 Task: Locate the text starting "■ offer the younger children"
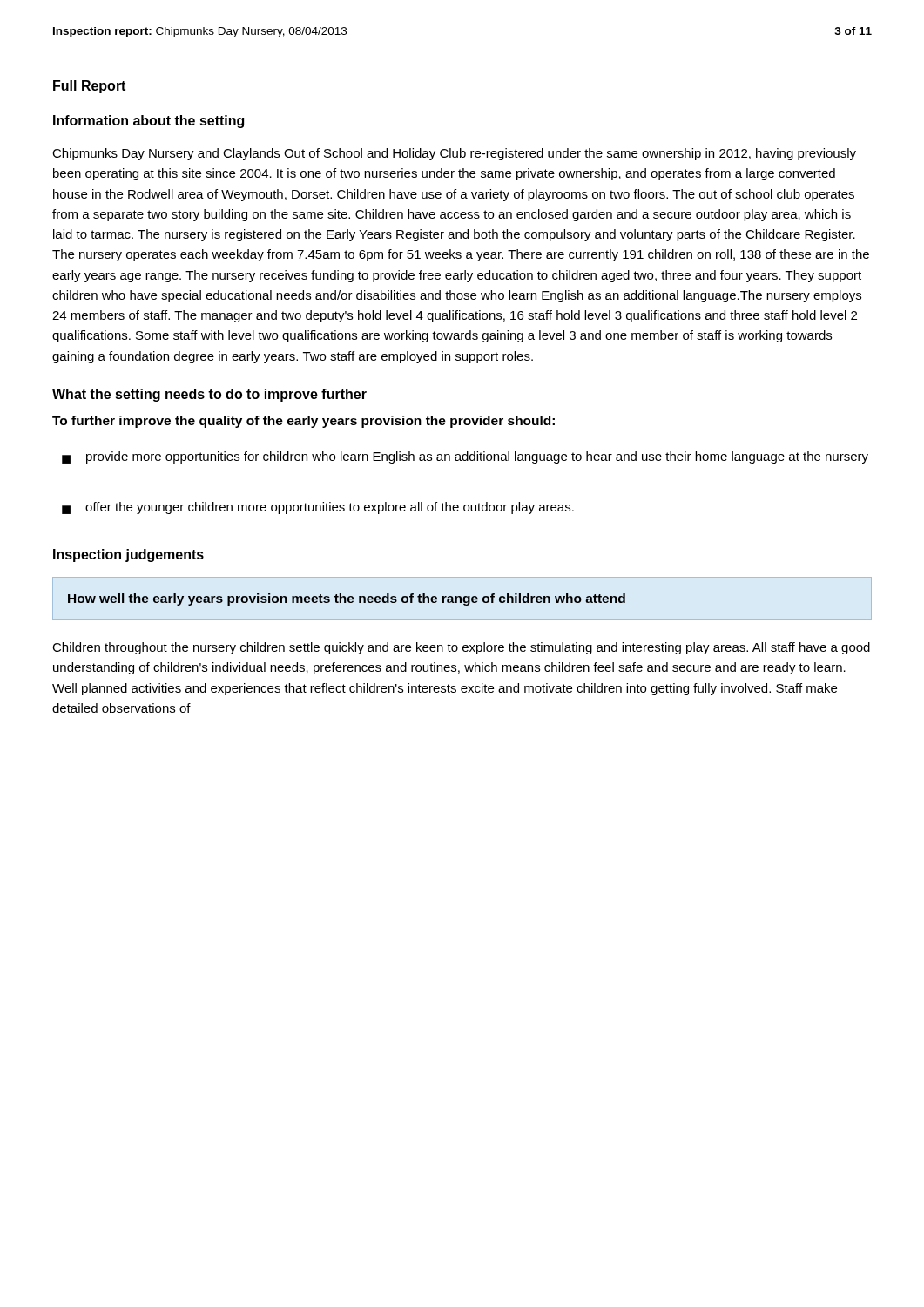(318, 509)
